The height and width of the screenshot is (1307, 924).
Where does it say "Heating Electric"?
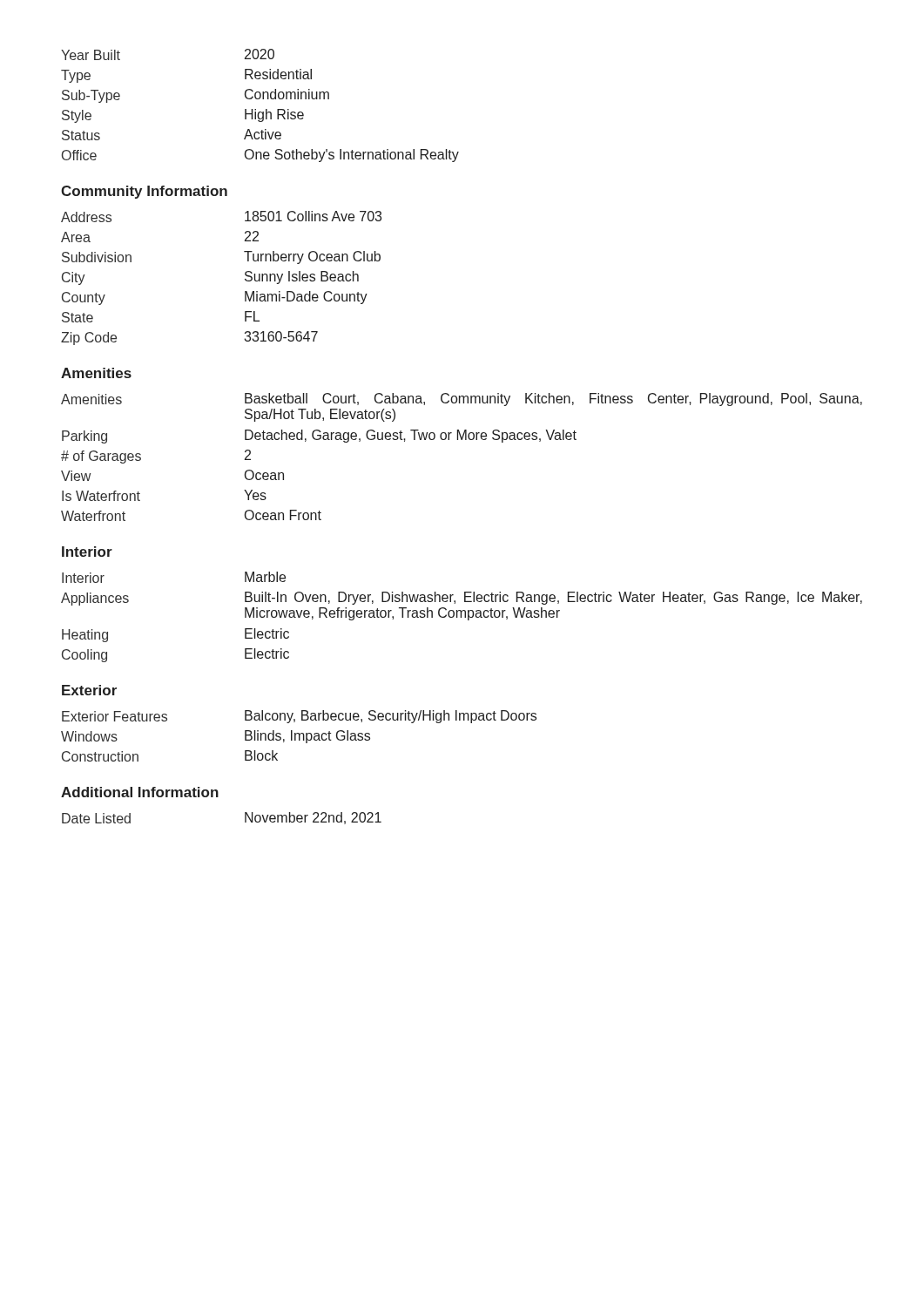tap(85, 635)
